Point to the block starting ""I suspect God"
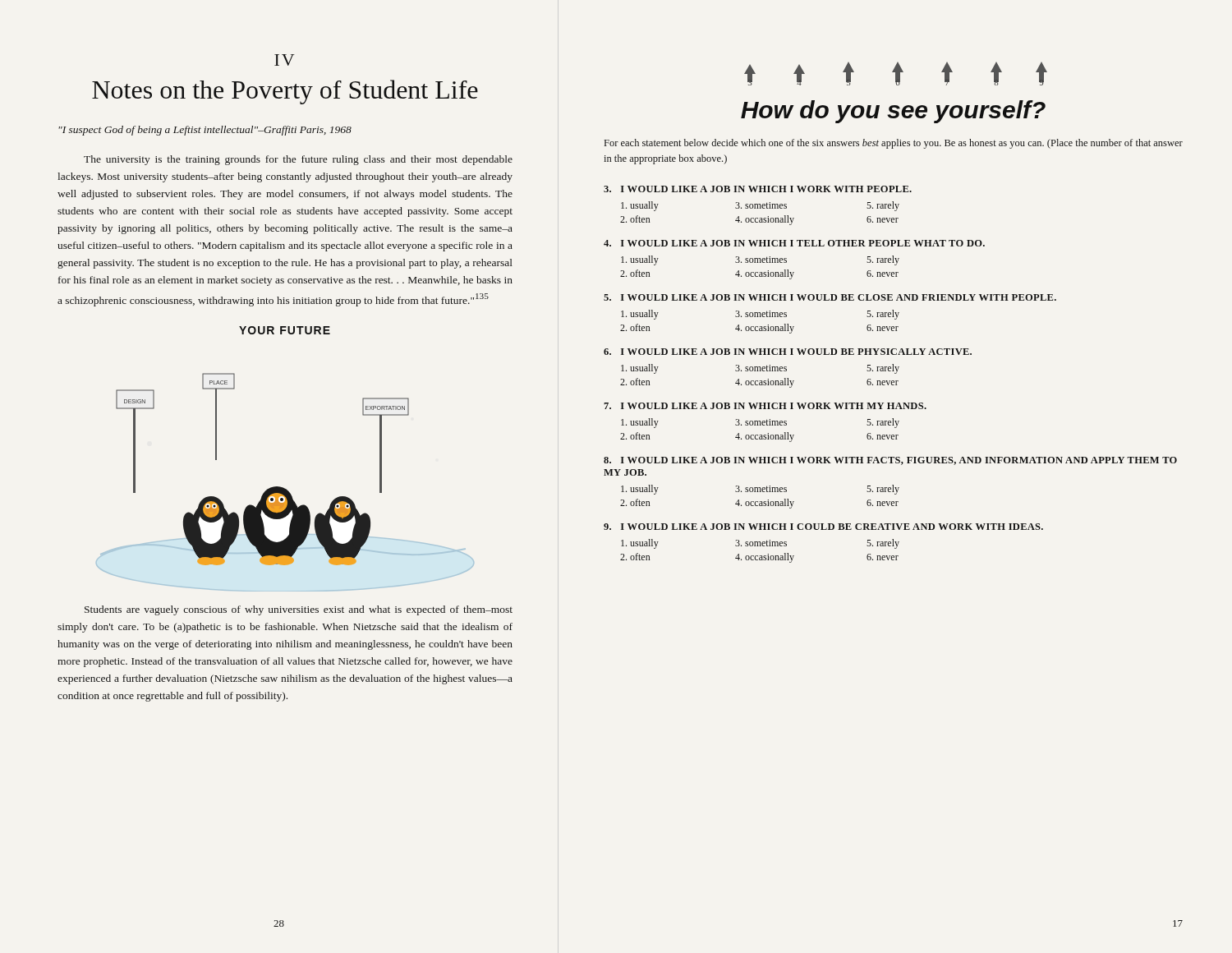Image resolution: width=1232 pixels, height=953 pixels. point(204,130)
